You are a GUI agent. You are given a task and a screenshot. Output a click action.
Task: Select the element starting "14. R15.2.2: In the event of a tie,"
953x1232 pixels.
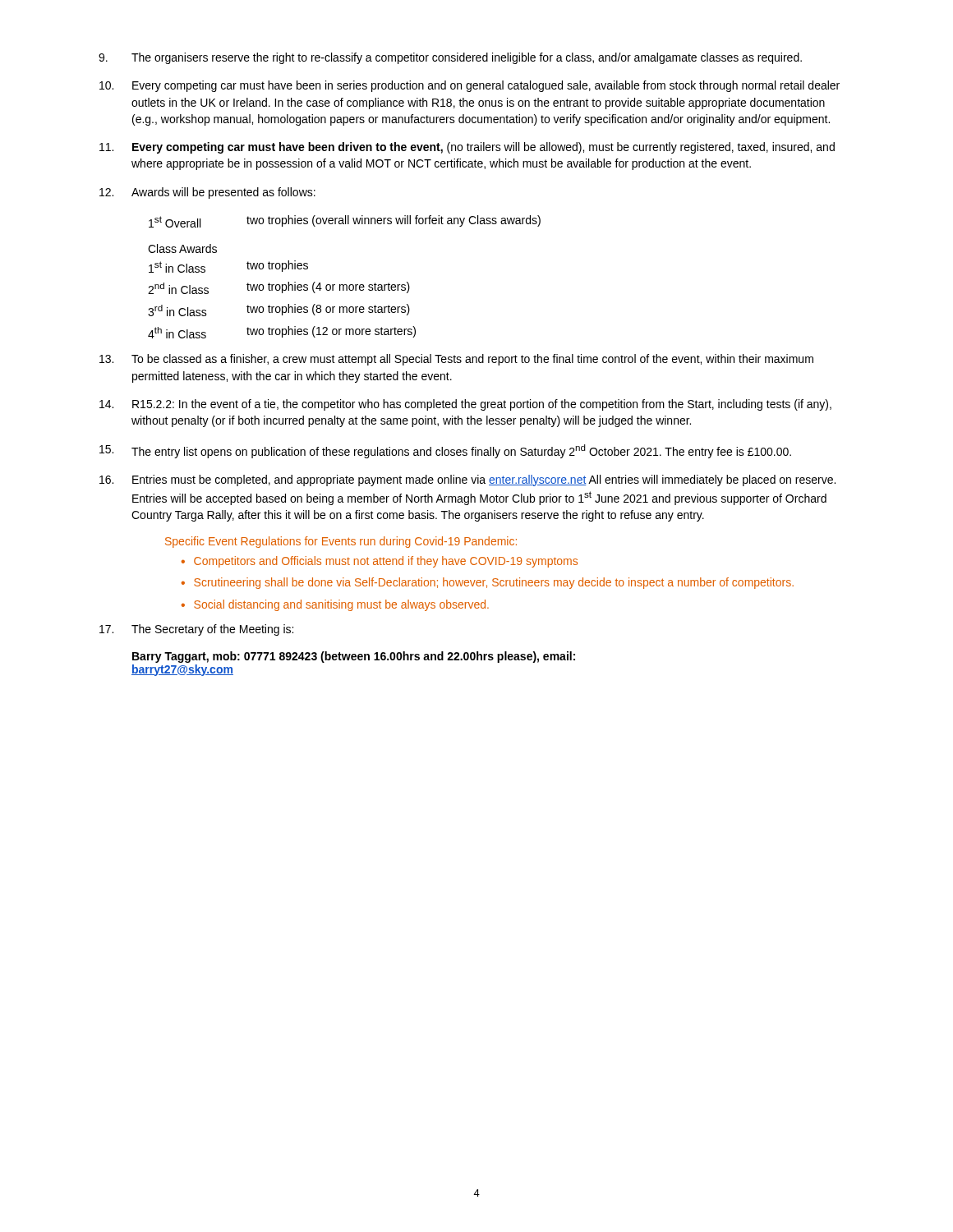pyautogui.click(x=476, y=413)
